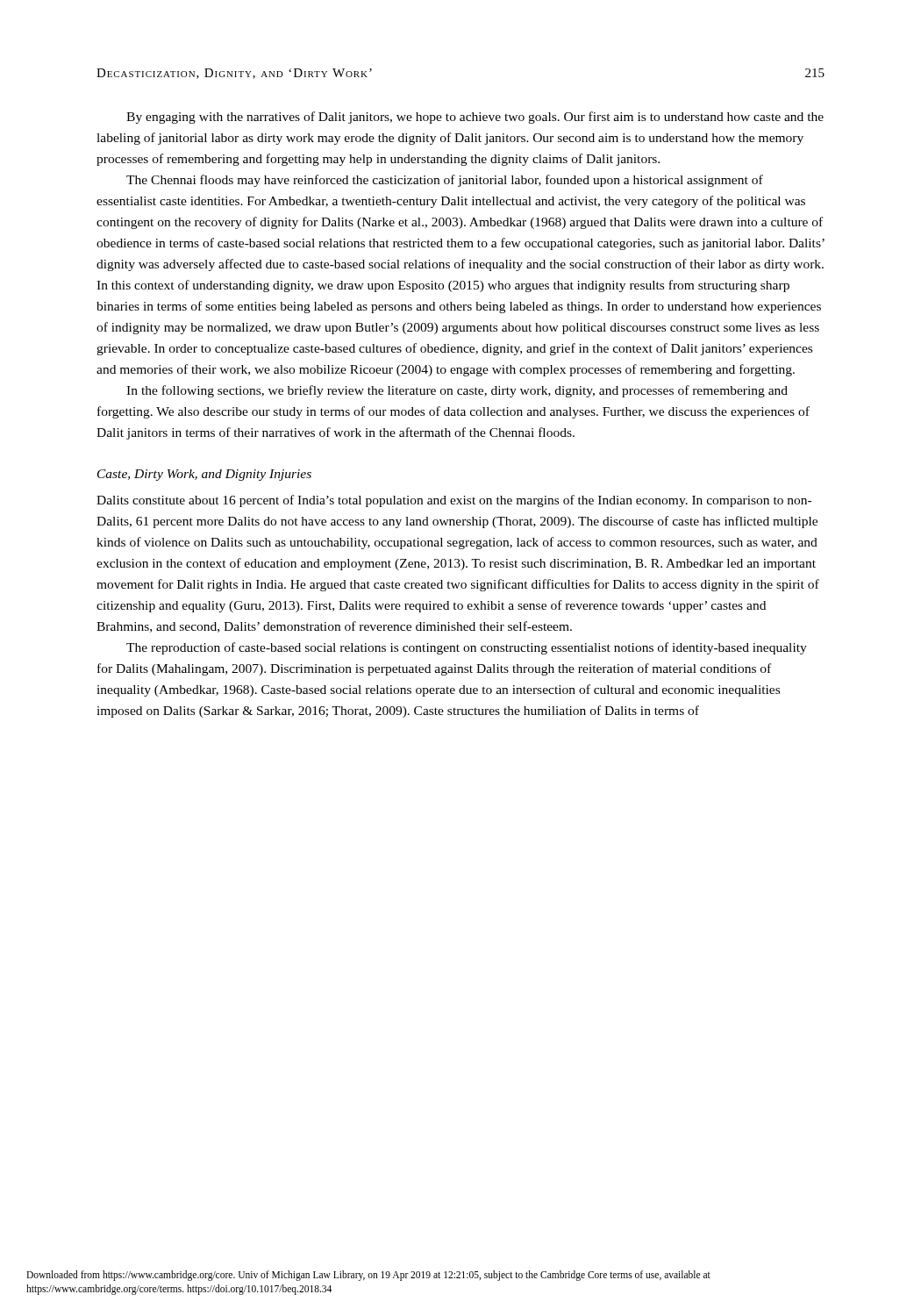Screen dimensions: 1316x921
Task: Click the passage that begins "The Chennai floods may"
Action: coord(460,275)
